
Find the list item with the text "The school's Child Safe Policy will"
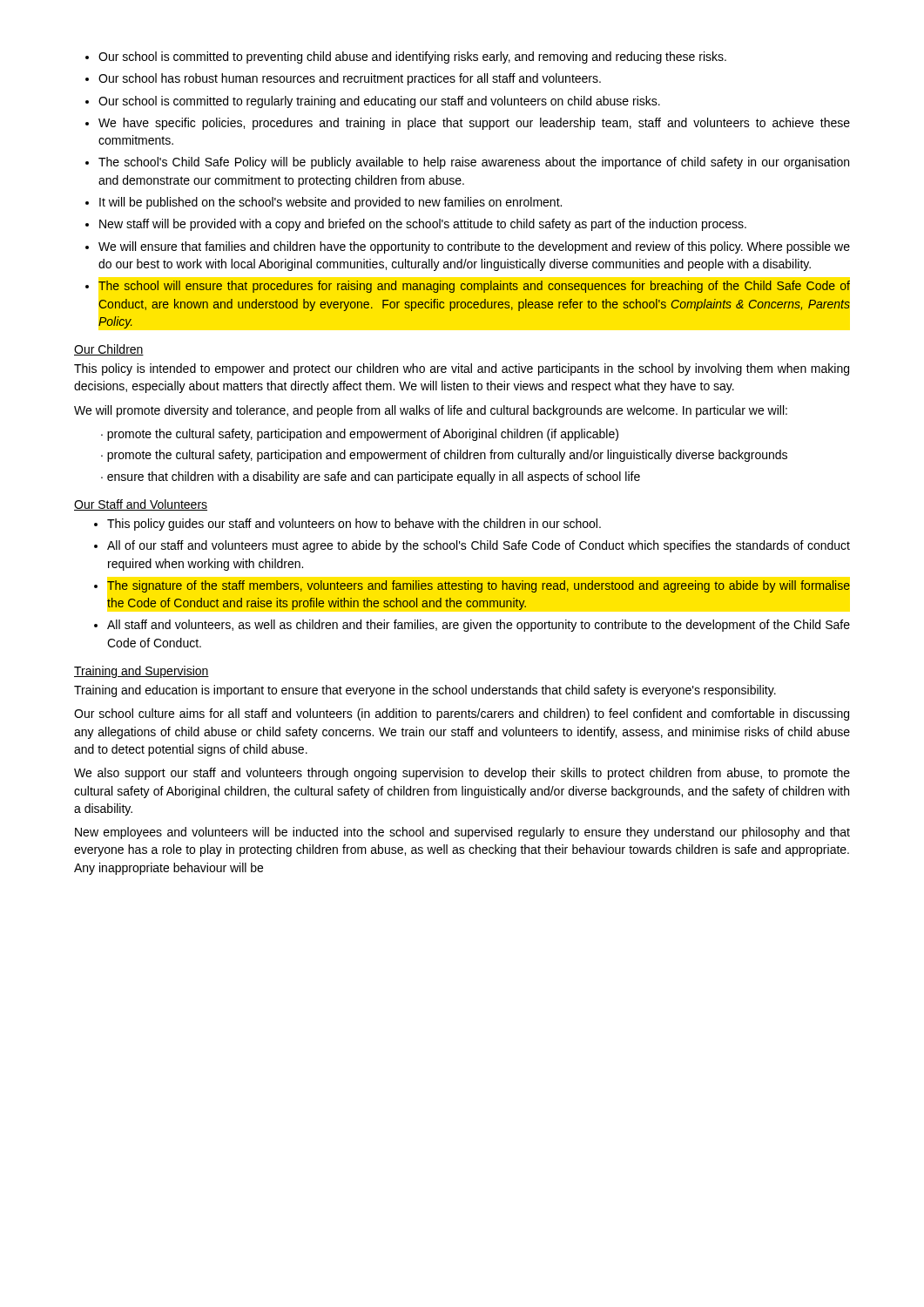point(474,171)
